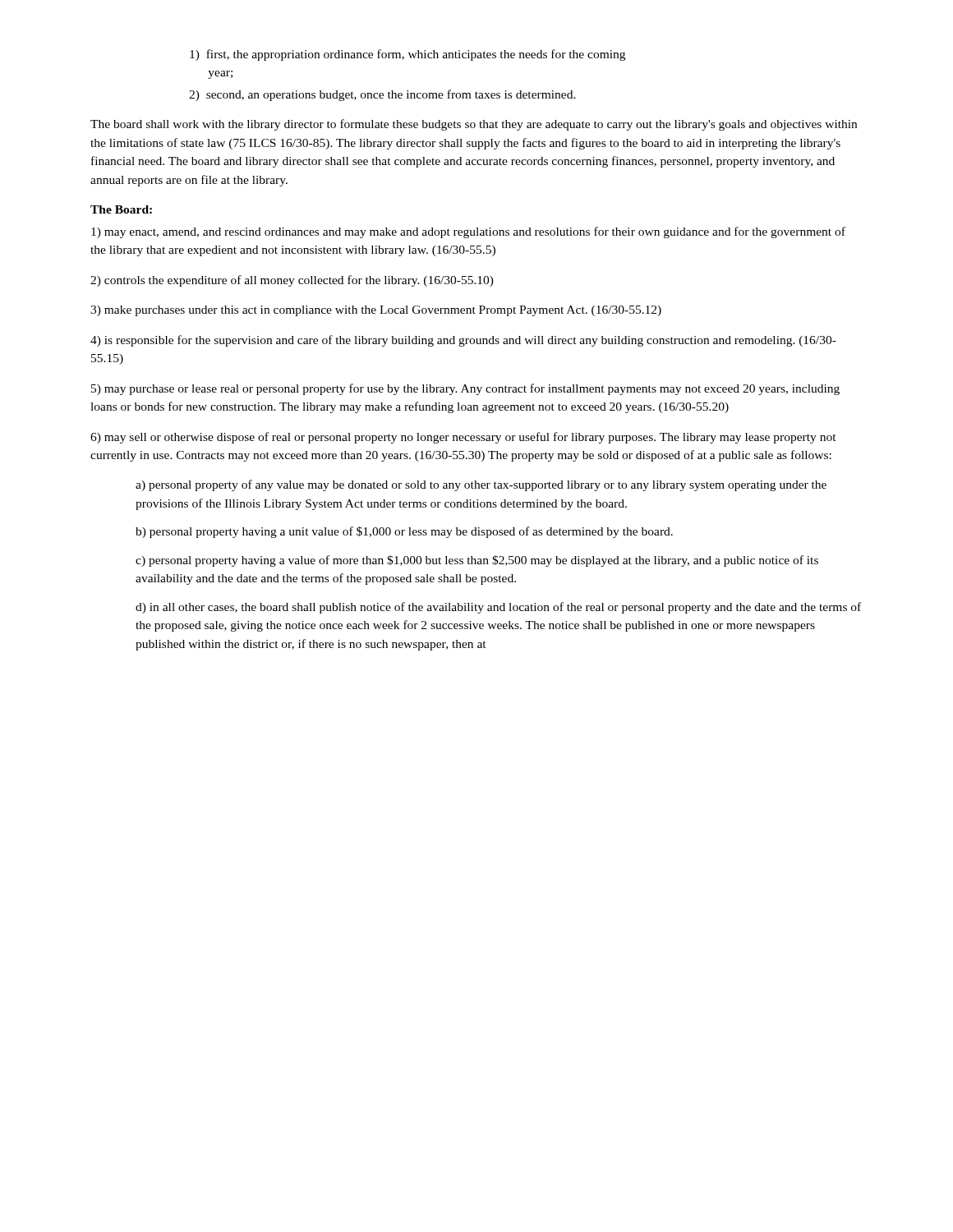The image size is (953, 1232).
Task: Select the element starting "3) make purchases under this act in compliance"
Action: click(376, 309)
